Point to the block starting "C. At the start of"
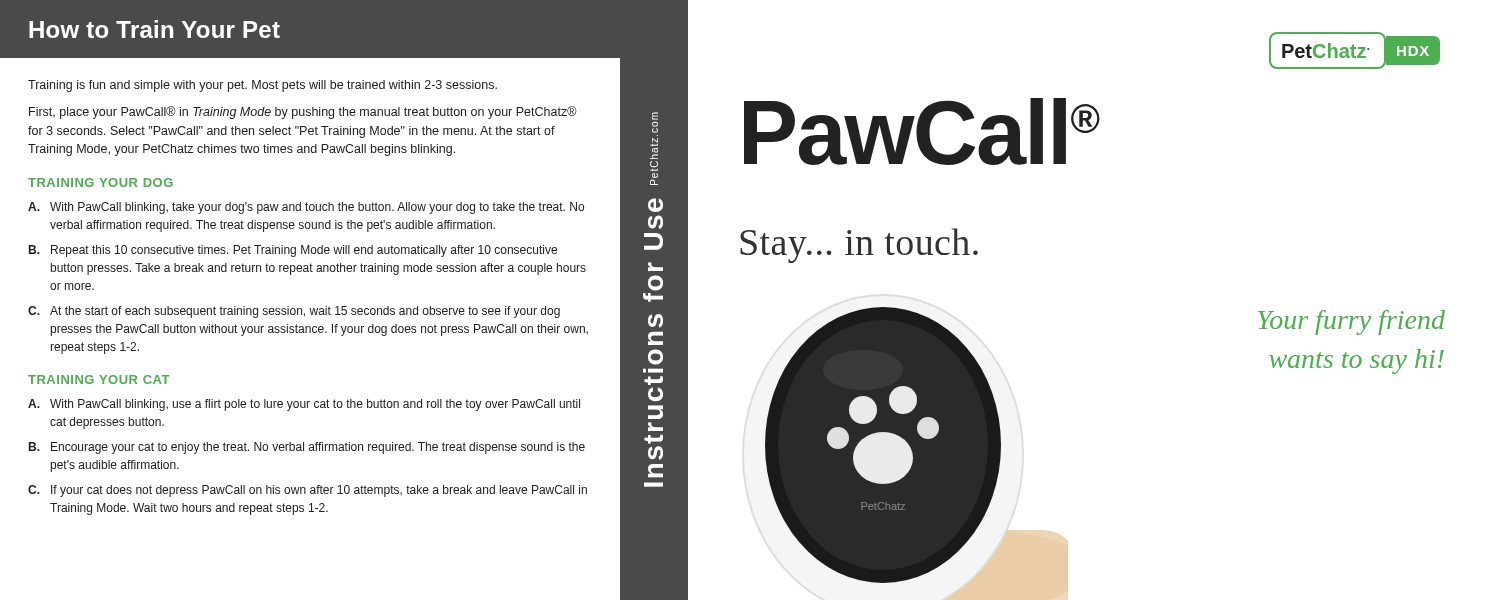 310,329
